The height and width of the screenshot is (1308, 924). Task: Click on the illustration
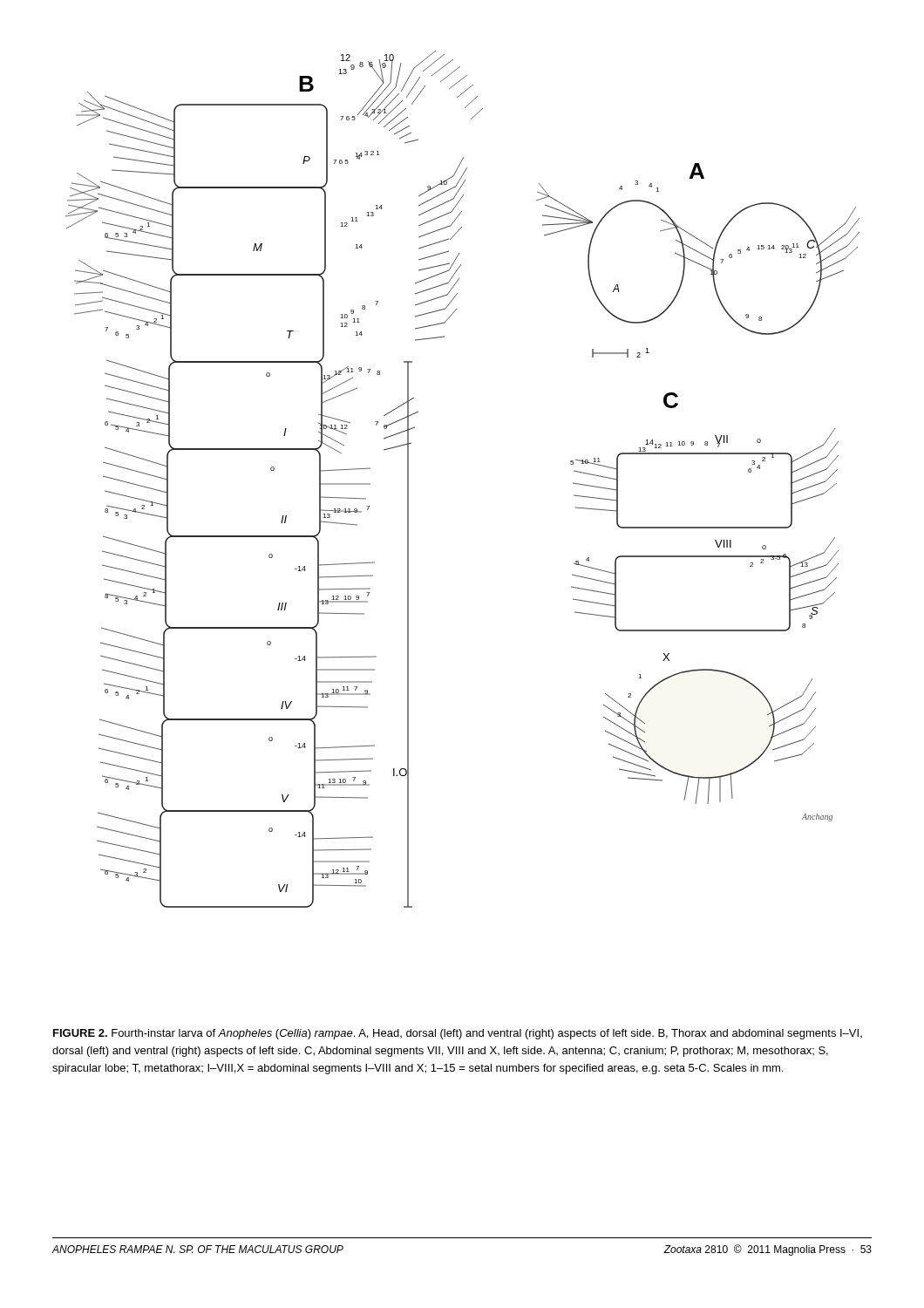(x=462, y=523)
